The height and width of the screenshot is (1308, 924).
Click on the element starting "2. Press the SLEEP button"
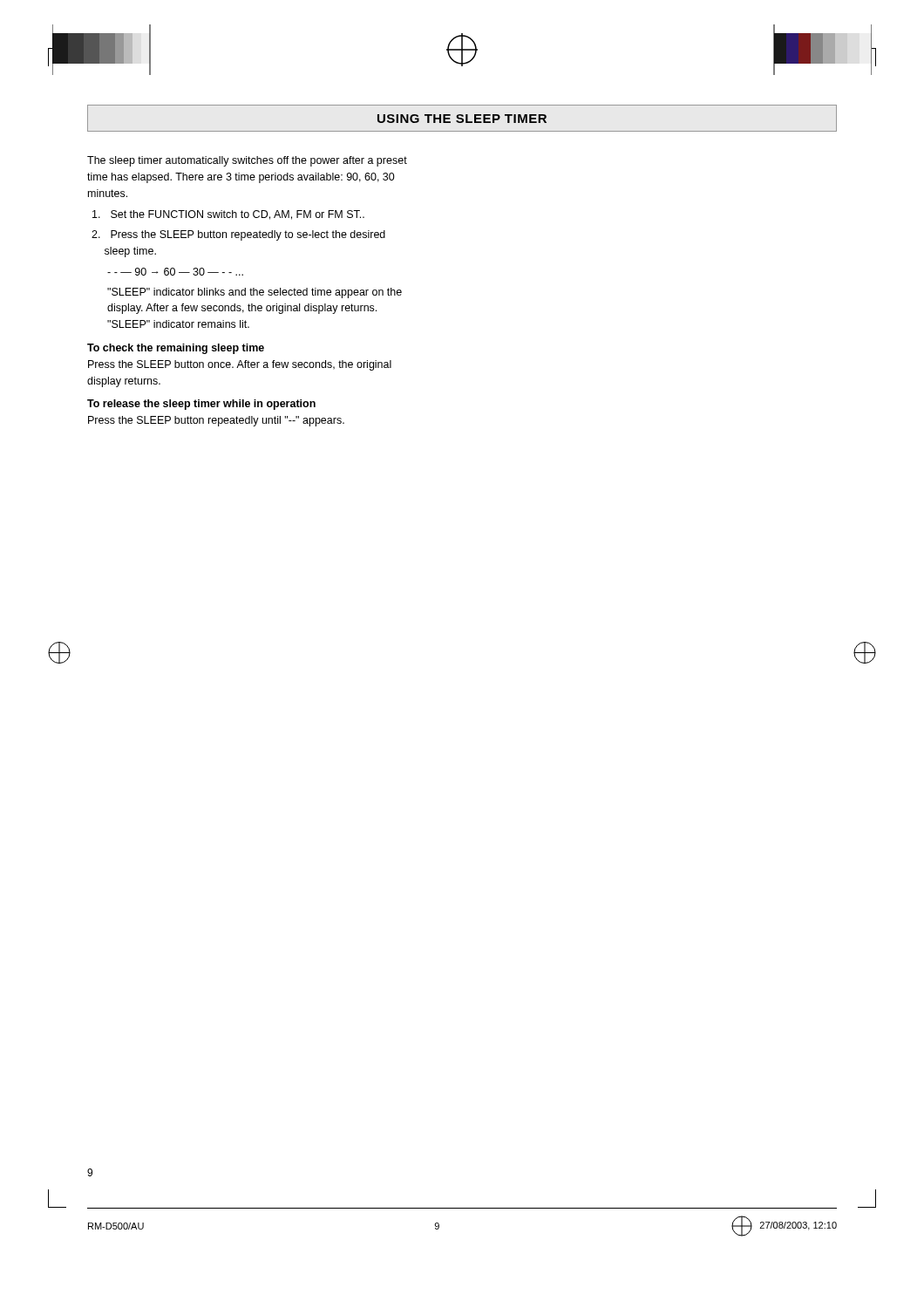pos(251,280)
